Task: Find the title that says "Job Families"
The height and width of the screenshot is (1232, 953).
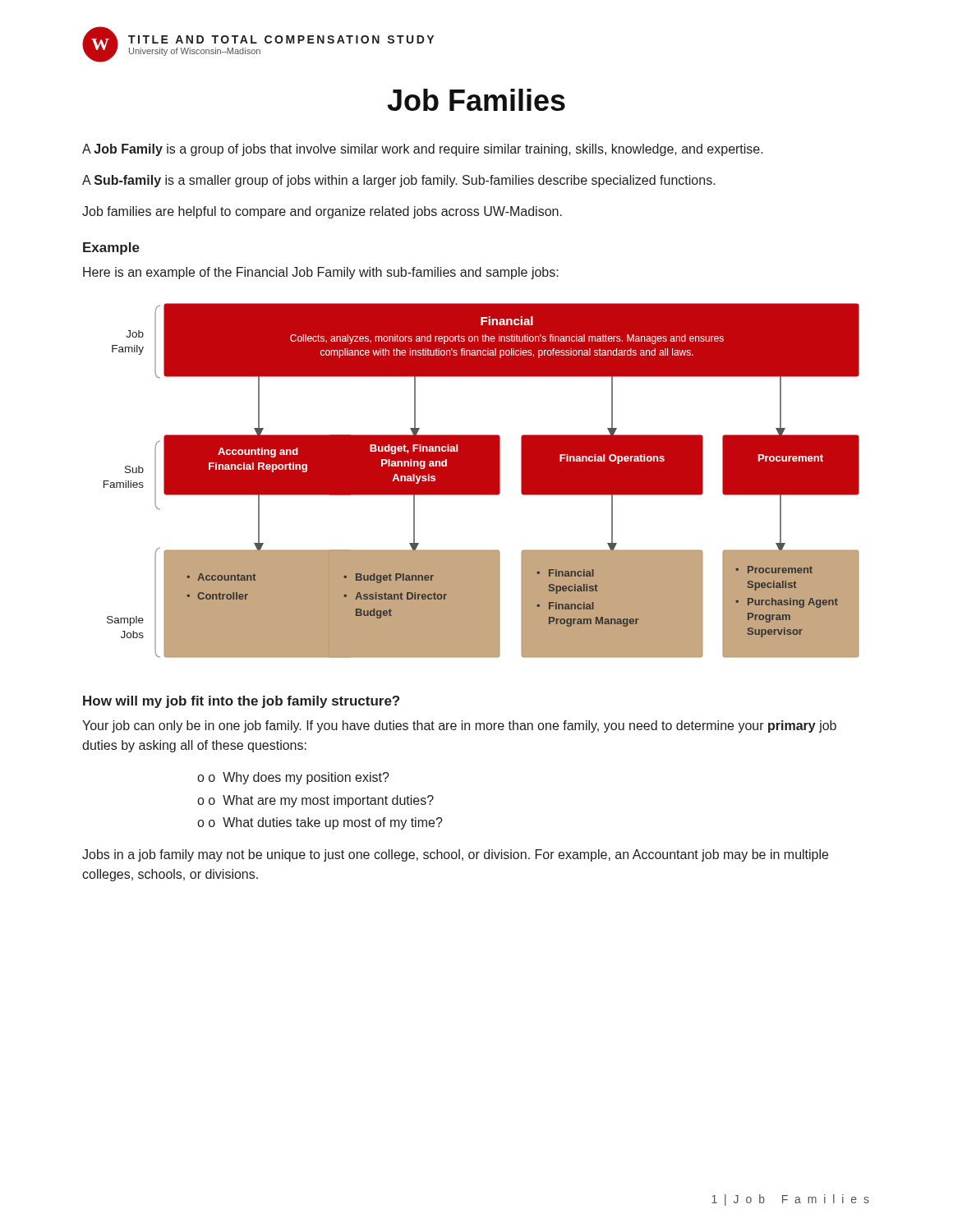Action: [x=476, y=101]
